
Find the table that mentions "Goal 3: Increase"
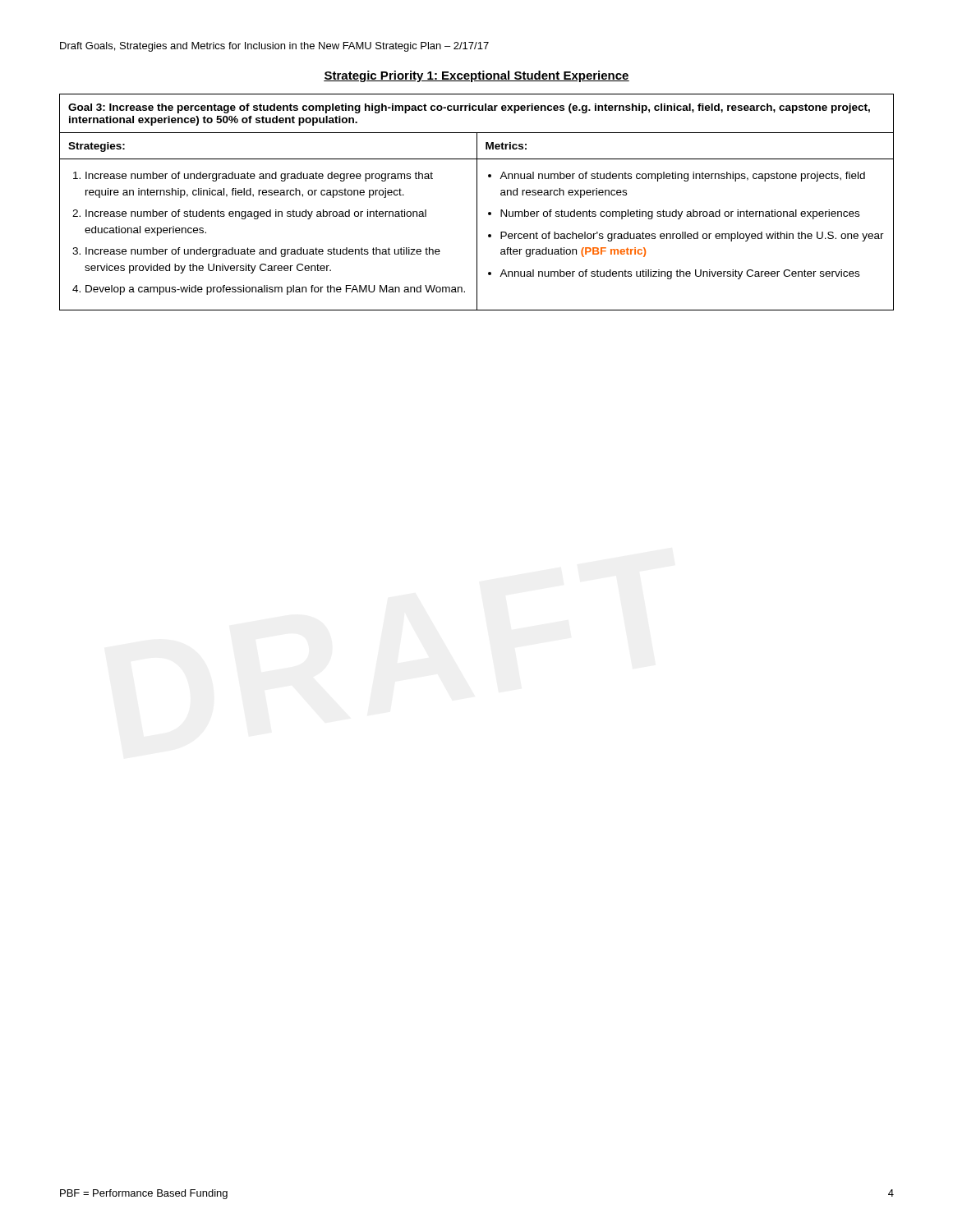(x=476, y=202)
